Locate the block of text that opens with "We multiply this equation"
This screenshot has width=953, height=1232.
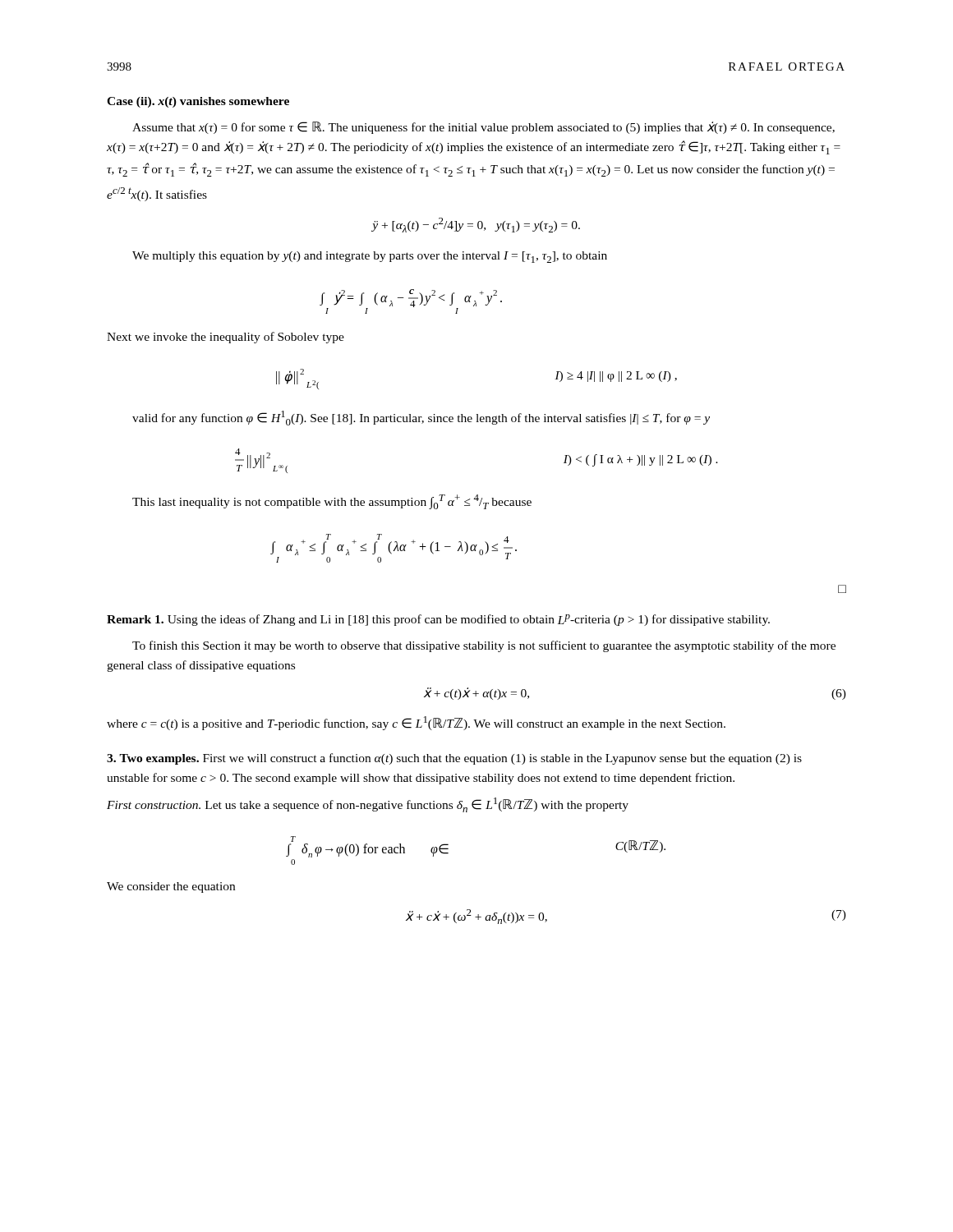coord(476,257)
